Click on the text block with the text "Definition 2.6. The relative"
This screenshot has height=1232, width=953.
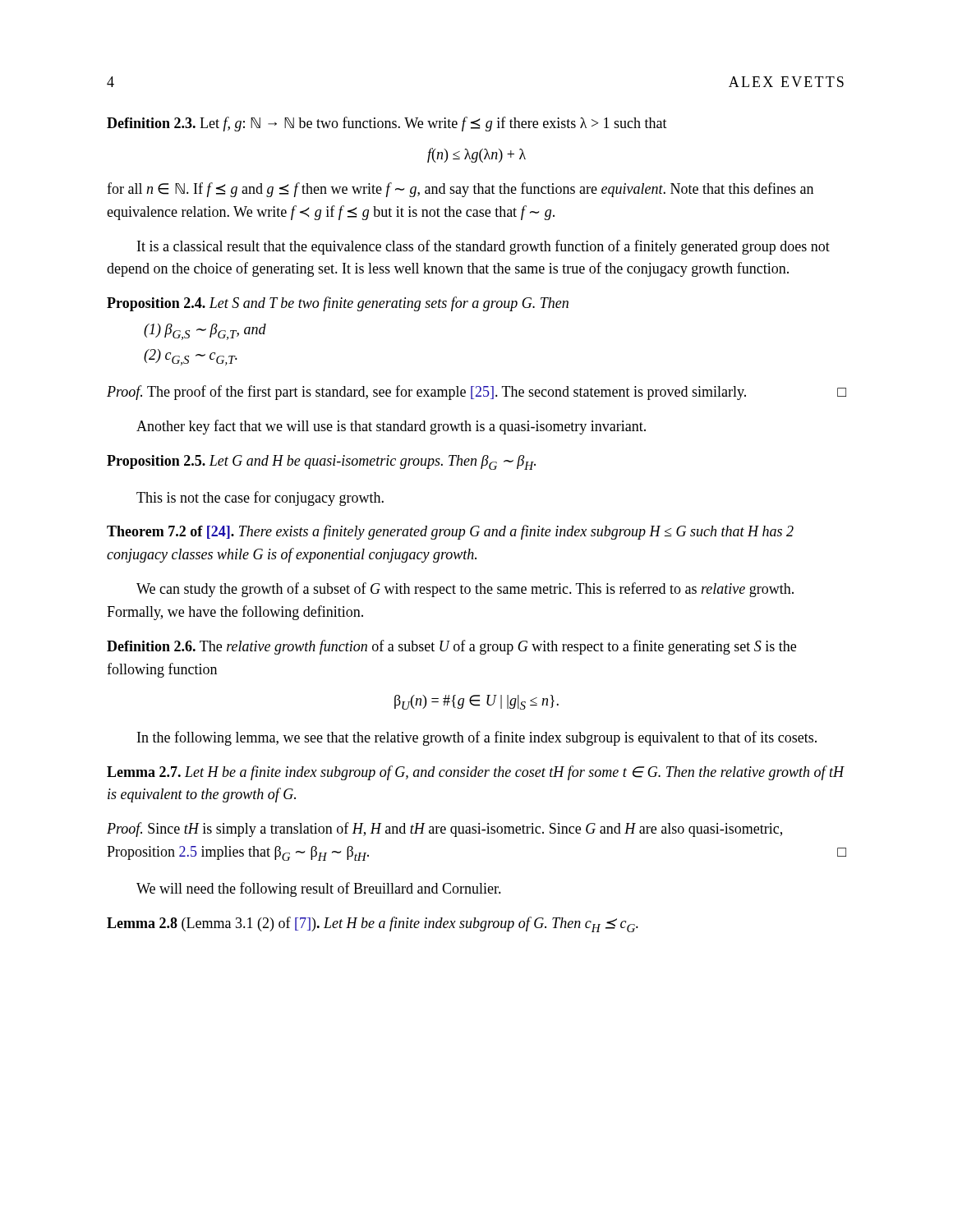451,647
